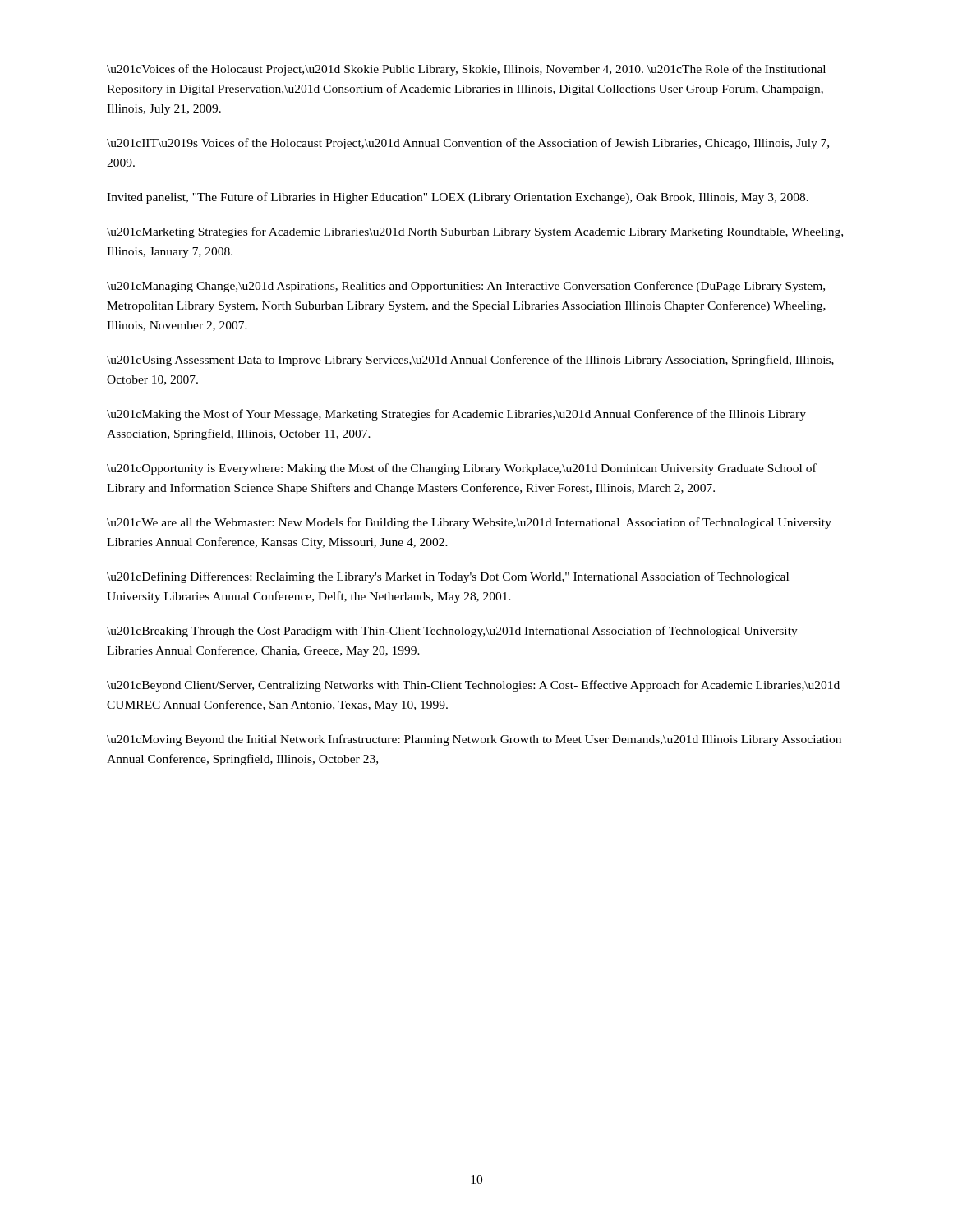Click the passage that begins "\u201cBeyond Client/Server, Centralizing Networks with Thin-Client"
The image size is (953, 1232).
pyautogui.click(x=473, y=695)
